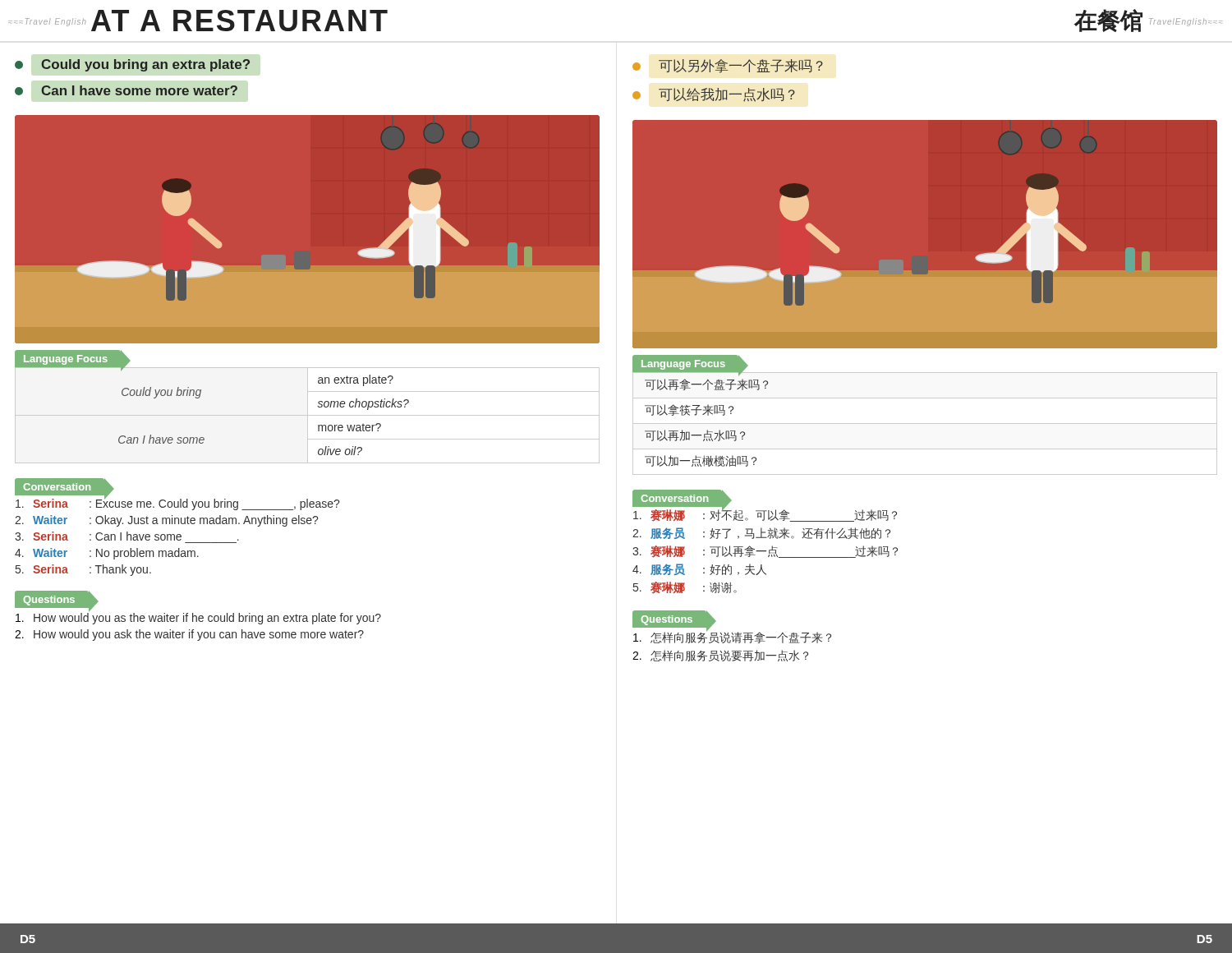Click on the list item with the text "Can I have some more water?"

pos(131,91)
